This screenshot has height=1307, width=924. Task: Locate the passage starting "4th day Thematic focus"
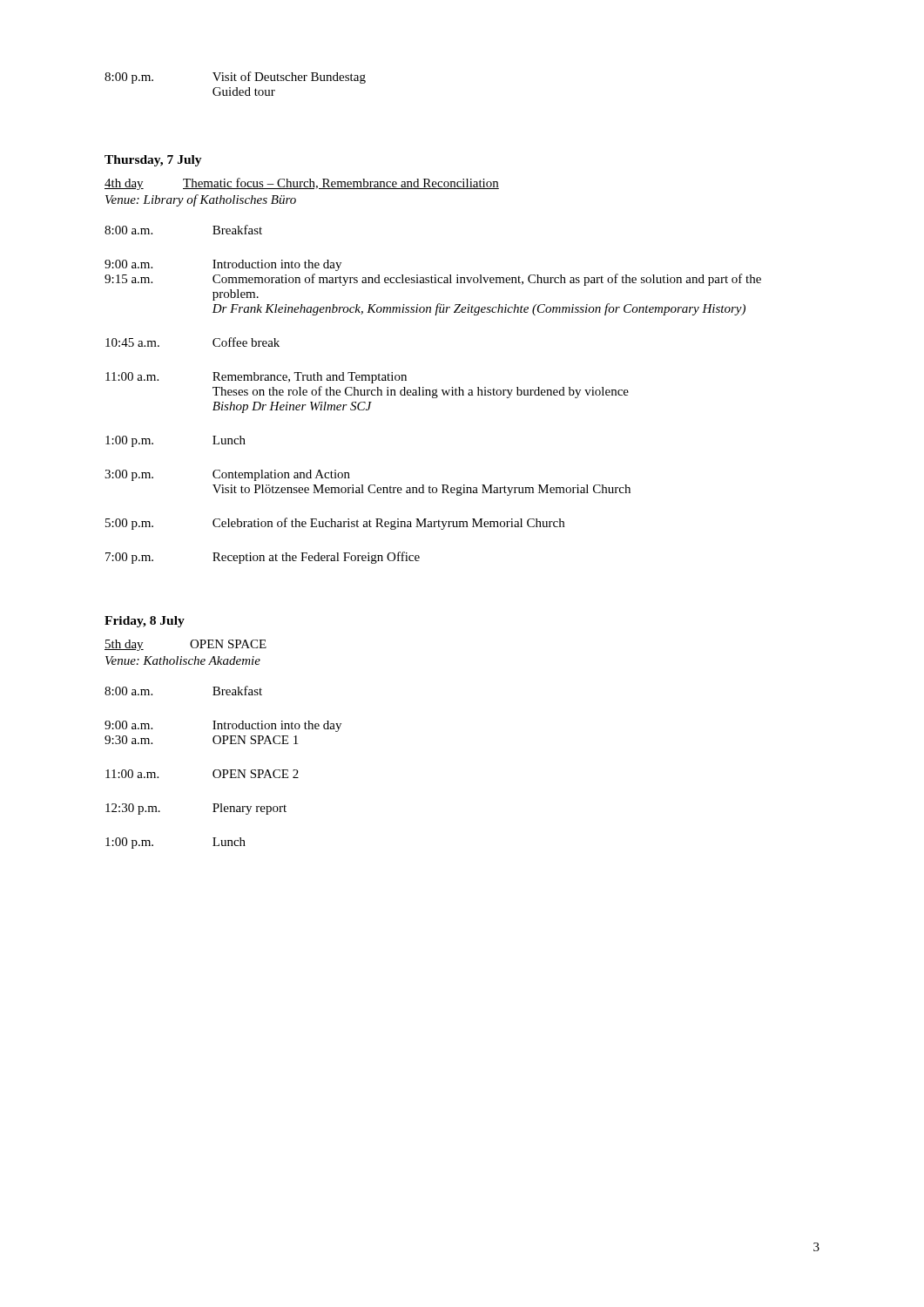coord(462,192)
